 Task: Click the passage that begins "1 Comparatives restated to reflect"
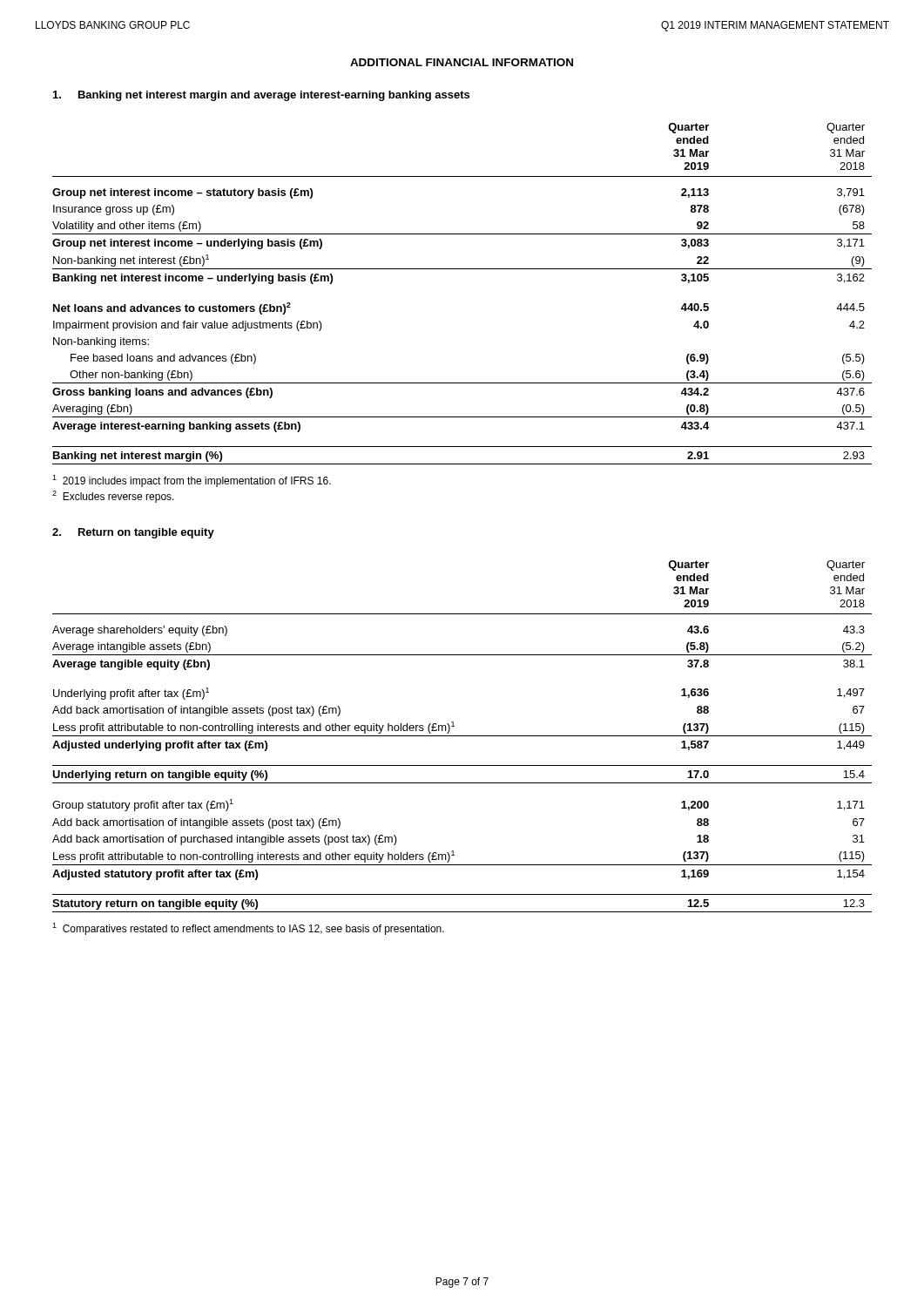point(248,928)
